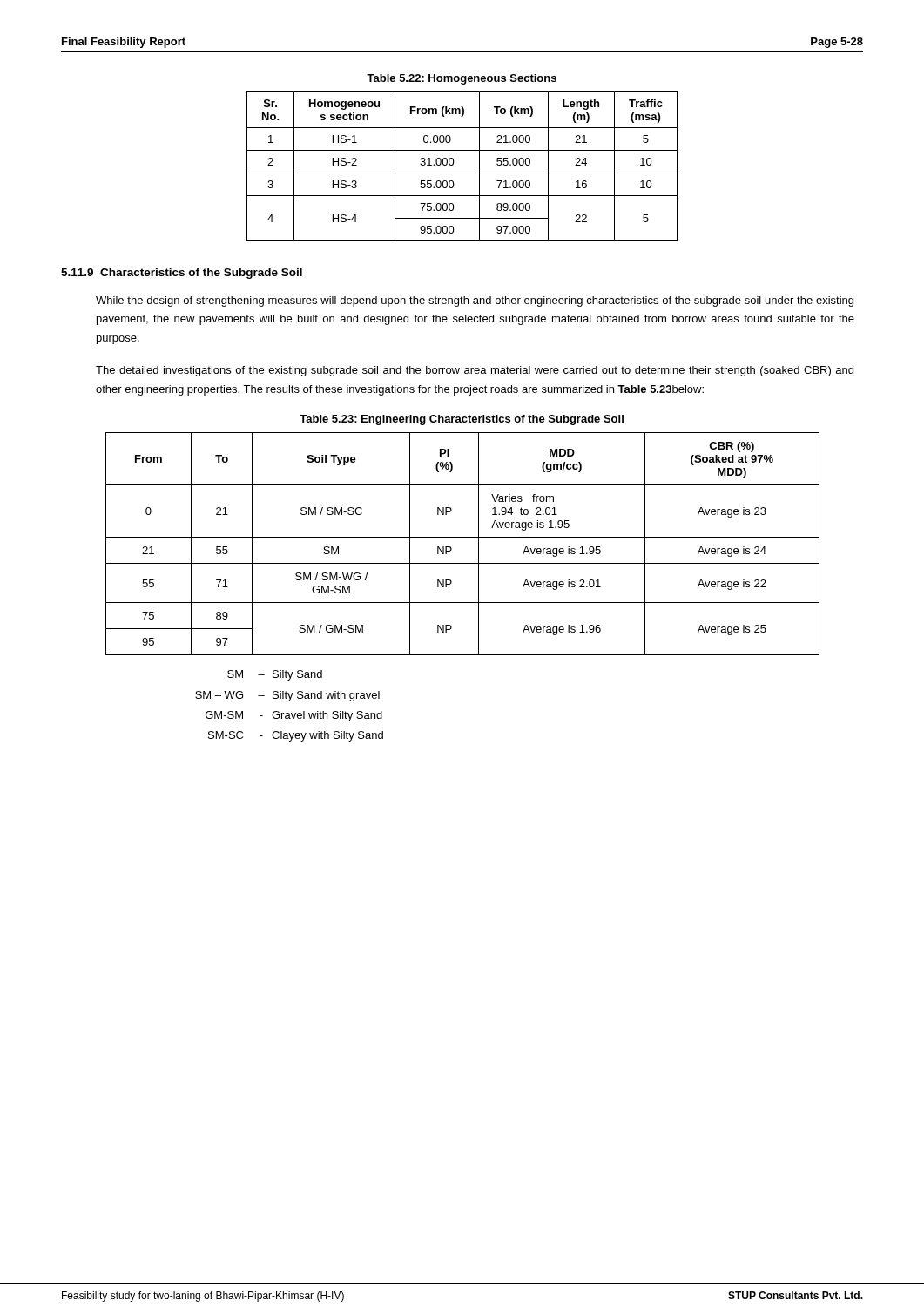Click the passage that begins "The detailed investigations of the existing subgrade soil"
This screenshot has width=924, height=1307.
coord(475,379)
